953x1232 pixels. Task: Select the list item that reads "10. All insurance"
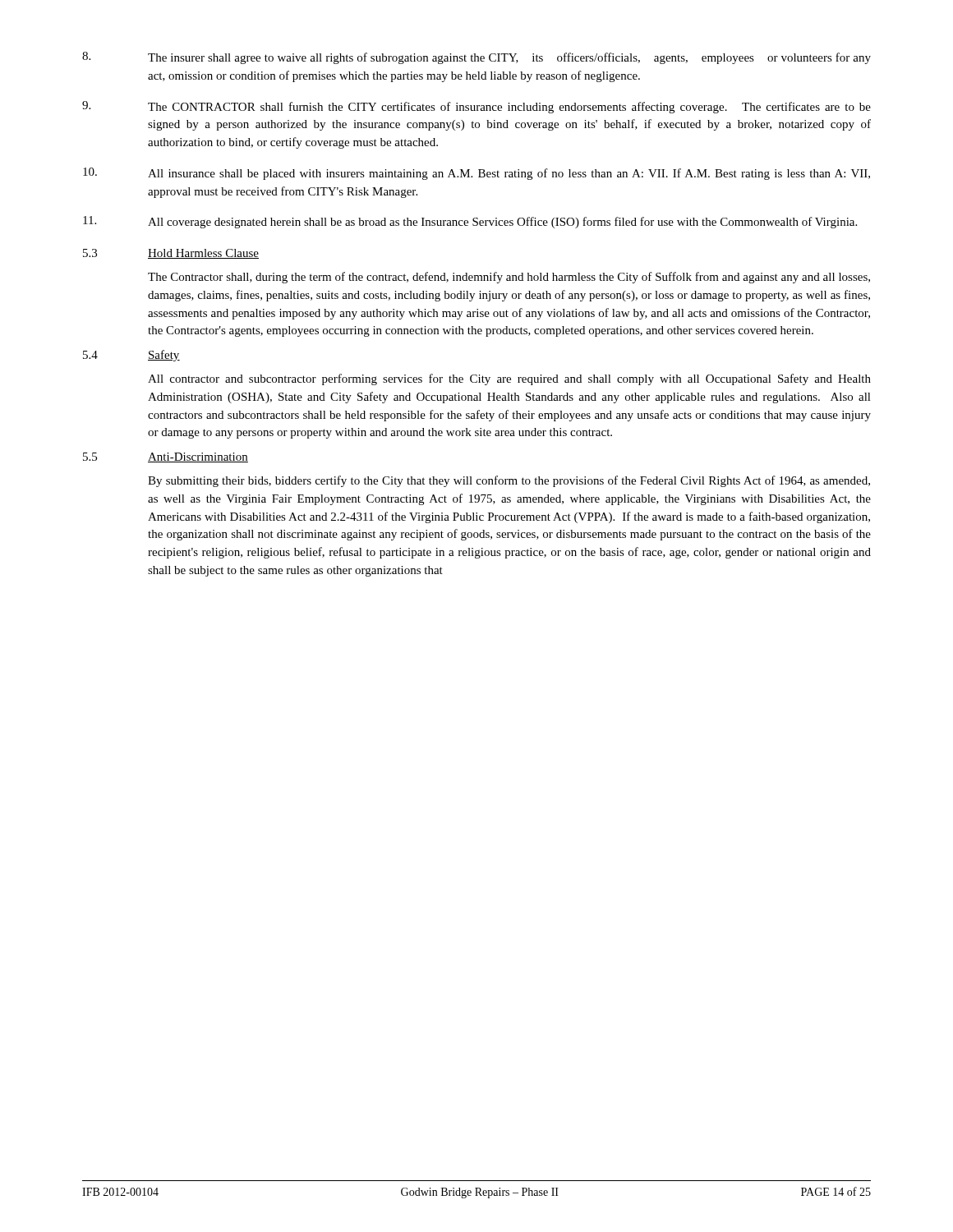tap(476, 183)
